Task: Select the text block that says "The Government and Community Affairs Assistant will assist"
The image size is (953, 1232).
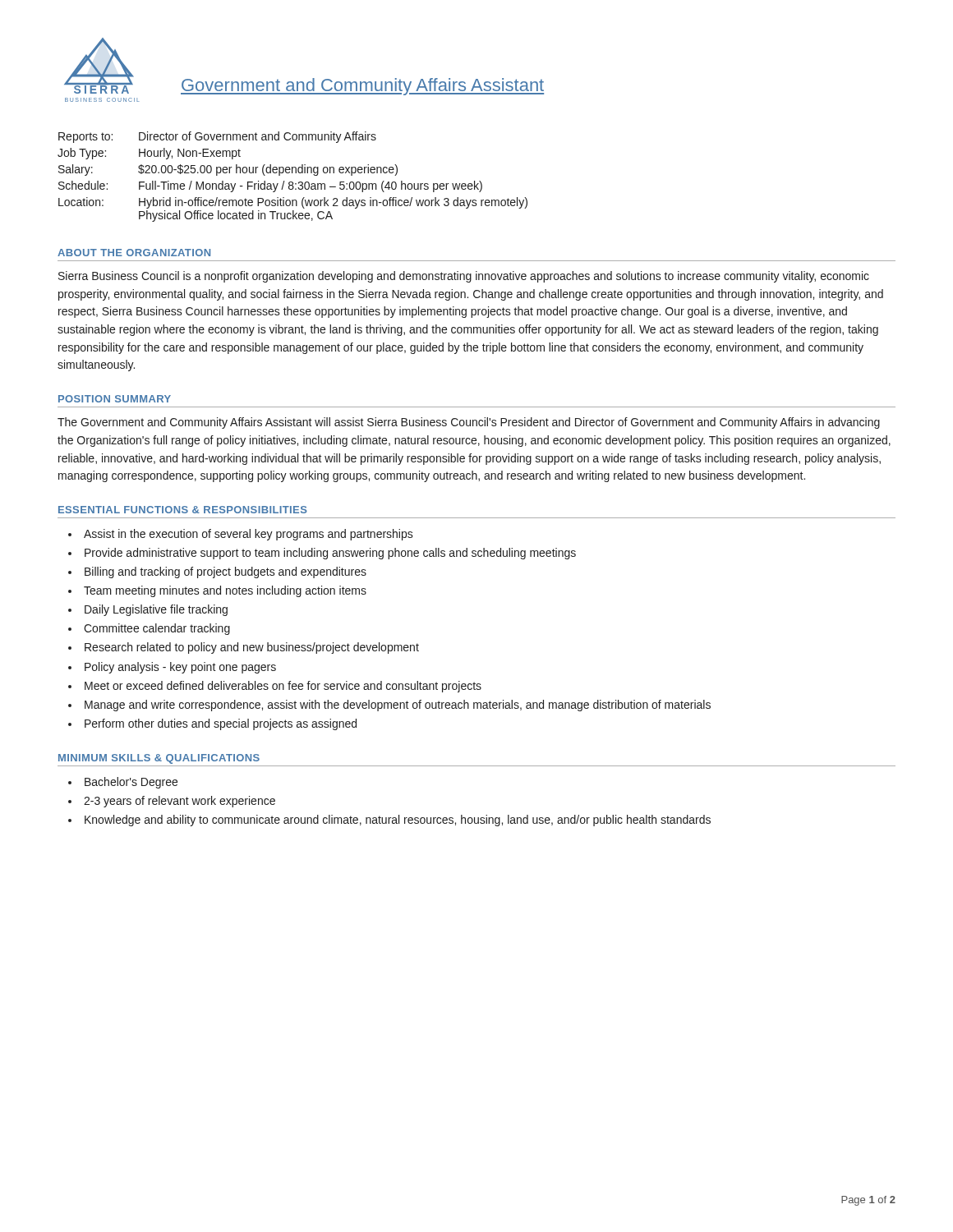Action: 474,449
